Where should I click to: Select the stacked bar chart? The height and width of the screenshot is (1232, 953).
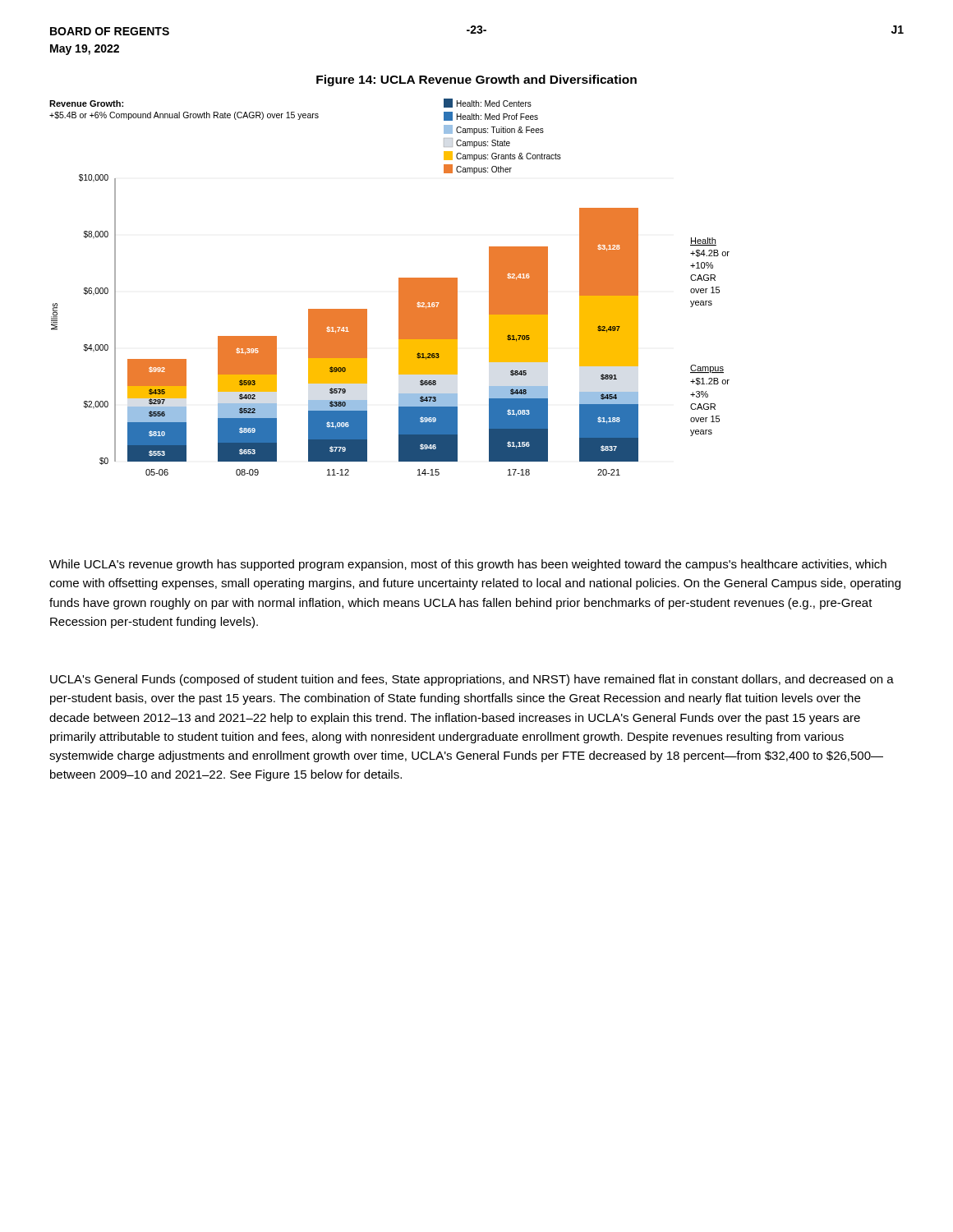tap(476, 310)
